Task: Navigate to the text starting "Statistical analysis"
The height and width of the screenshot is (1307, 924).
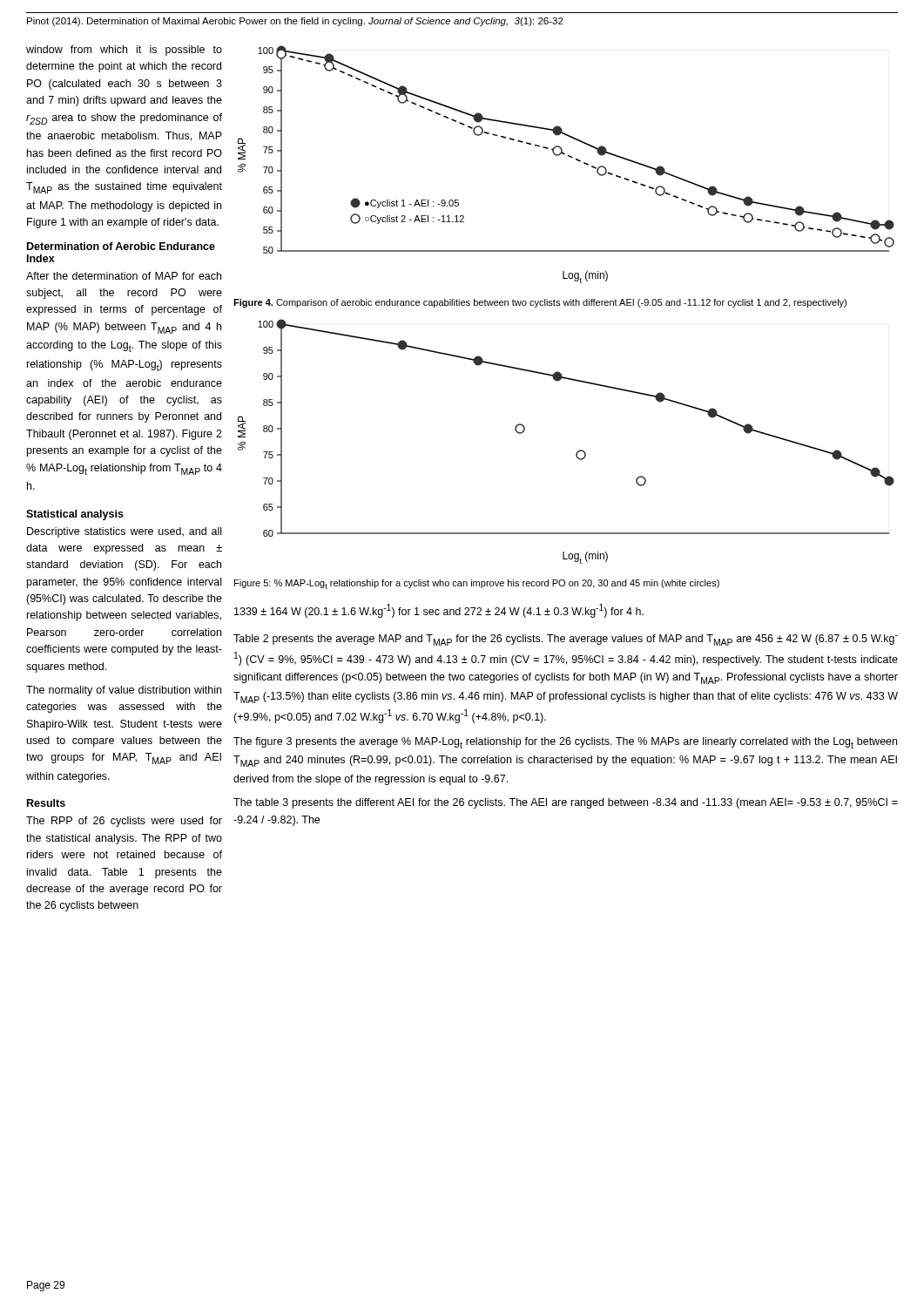Action: coord(75,514)
